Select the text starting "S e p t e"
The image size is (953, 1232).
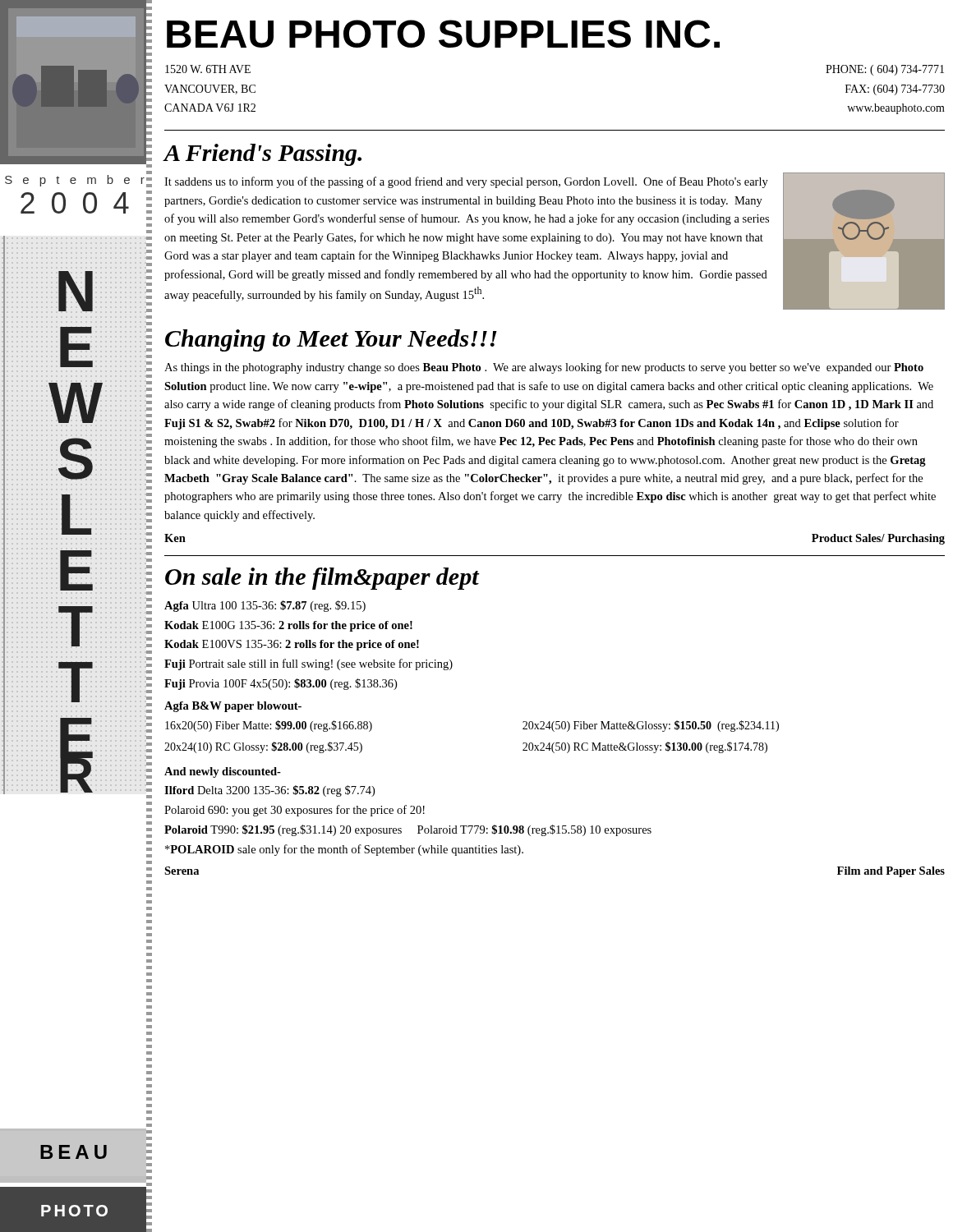[76, 179]
